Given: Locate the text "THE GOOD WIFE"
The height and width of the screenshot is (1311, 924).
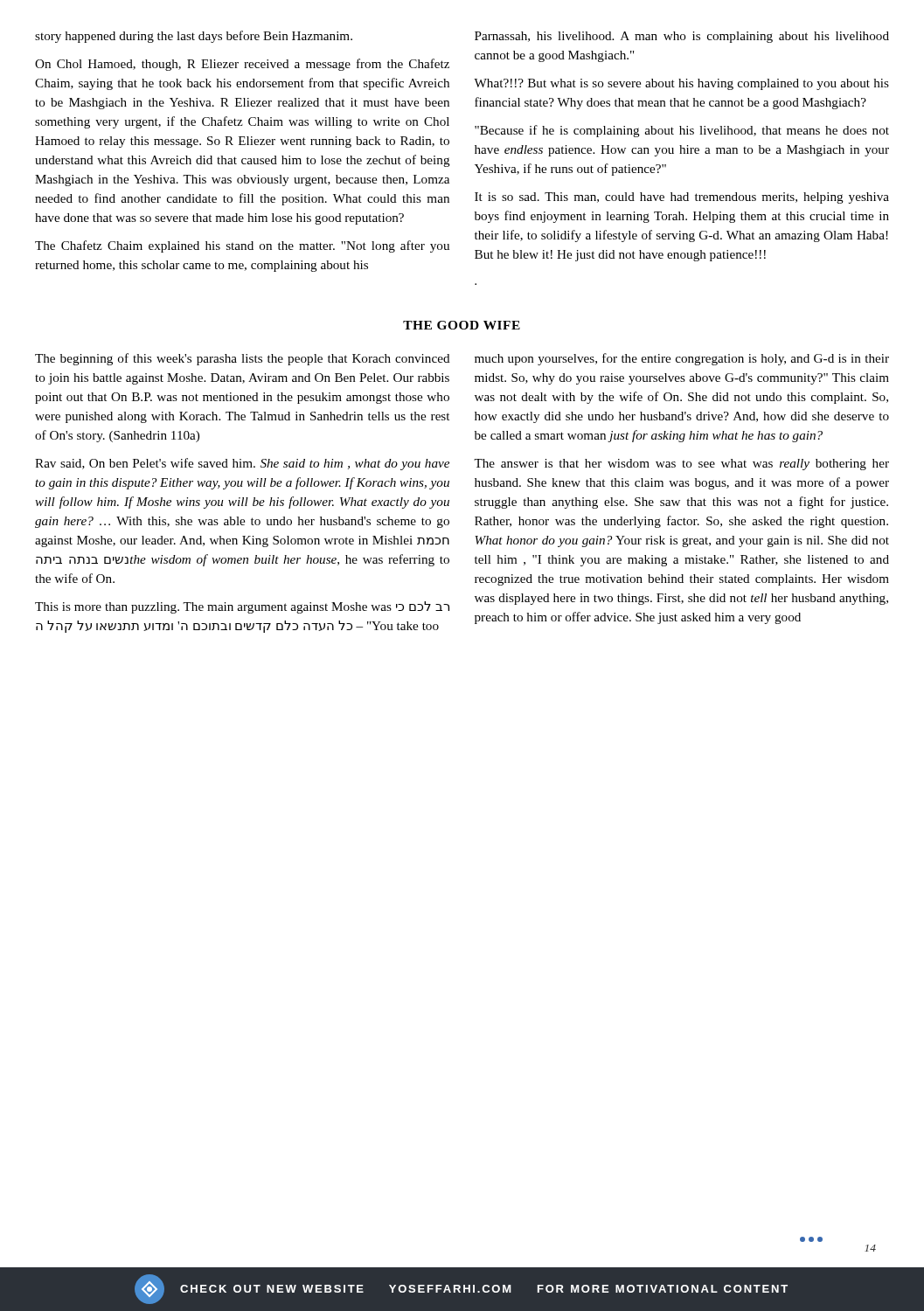Looking at the screenshot, I should 462,324.
